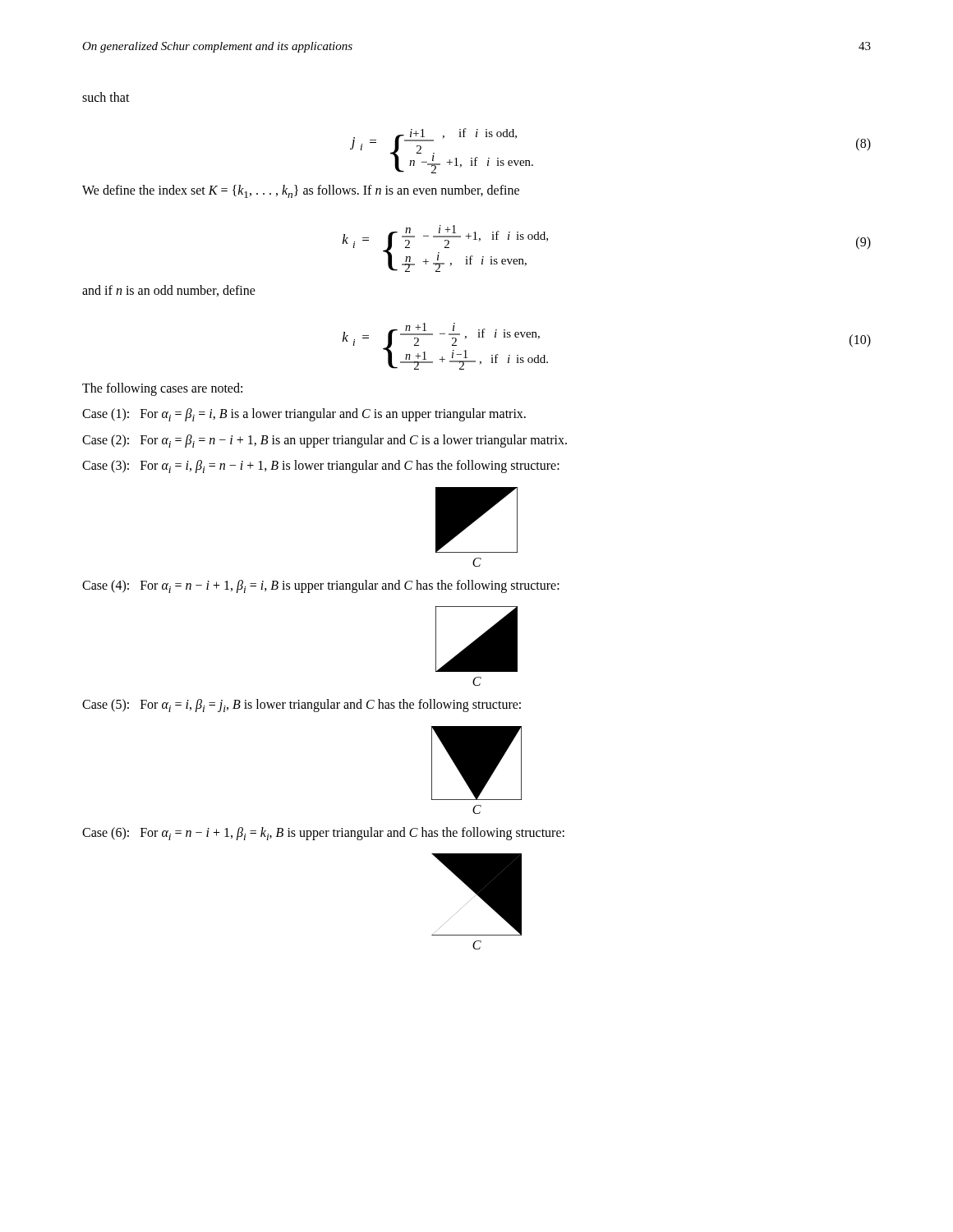Select the list item containing "Case (6): For αi = n"

pyautogui.click(x=324, y=834)
